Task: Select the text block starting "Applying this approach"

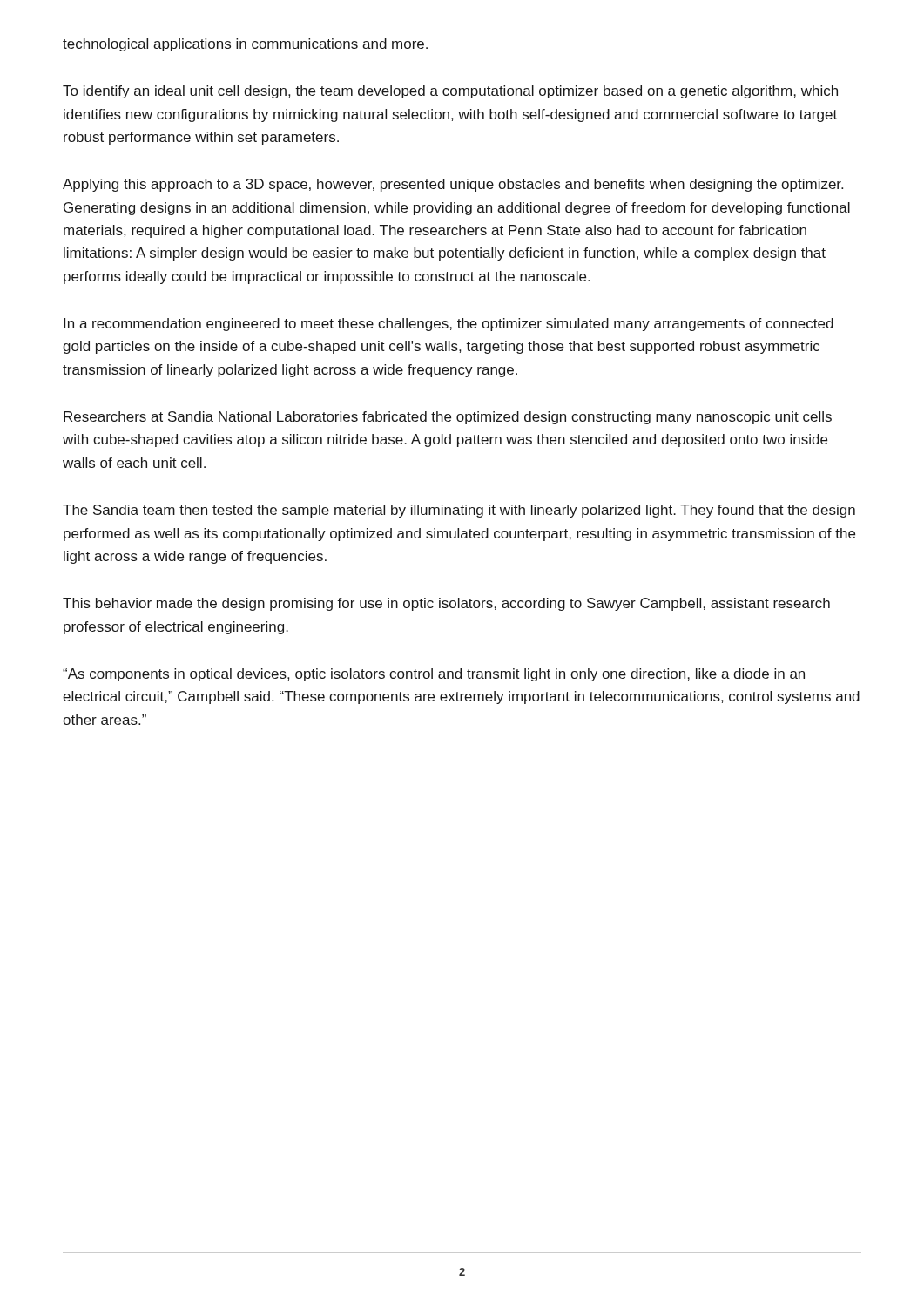Action: click(x=457, y=230)
